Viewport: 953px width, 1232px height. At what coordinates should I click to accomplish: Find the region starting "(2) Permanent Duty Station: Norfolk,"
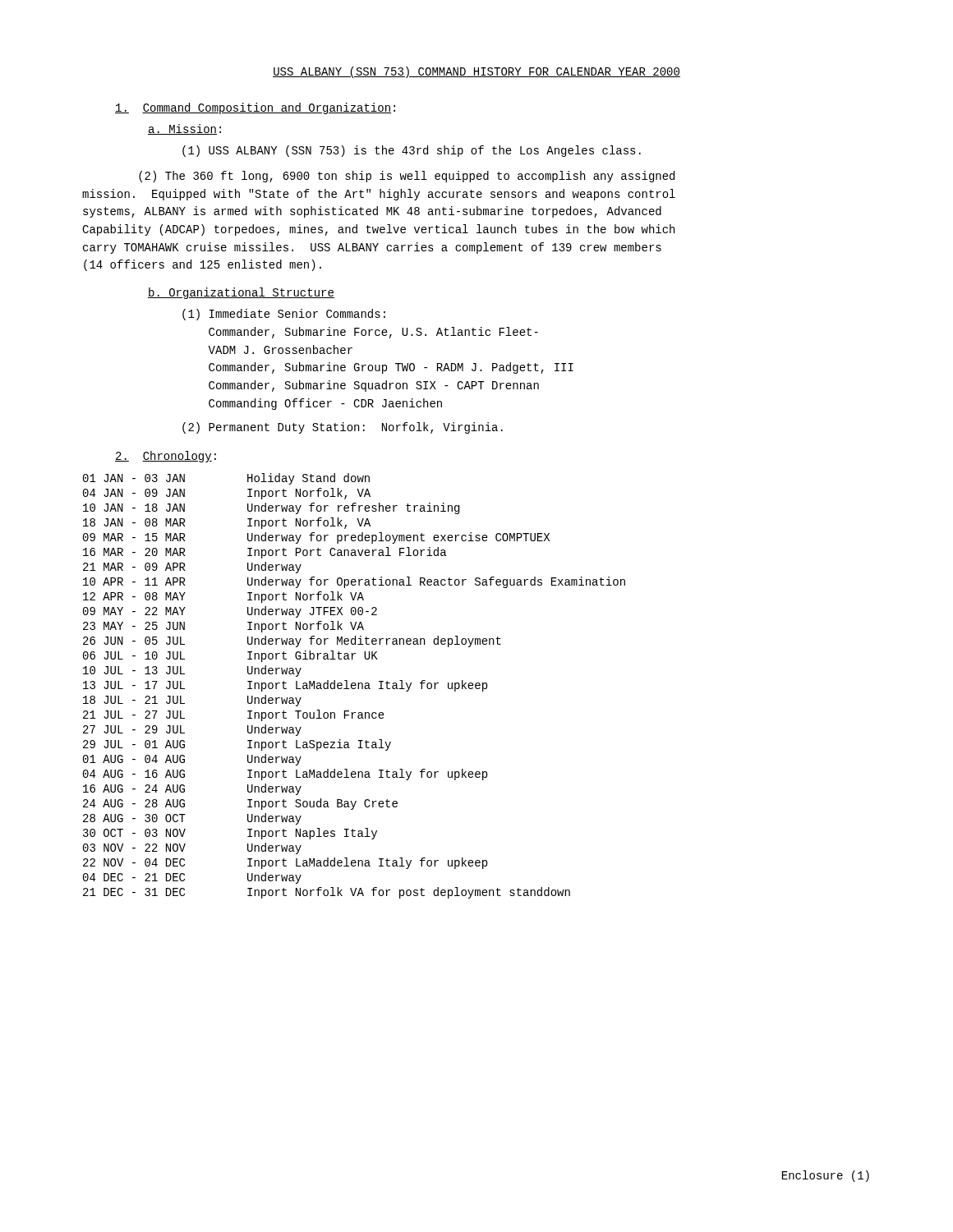(343, 428)
